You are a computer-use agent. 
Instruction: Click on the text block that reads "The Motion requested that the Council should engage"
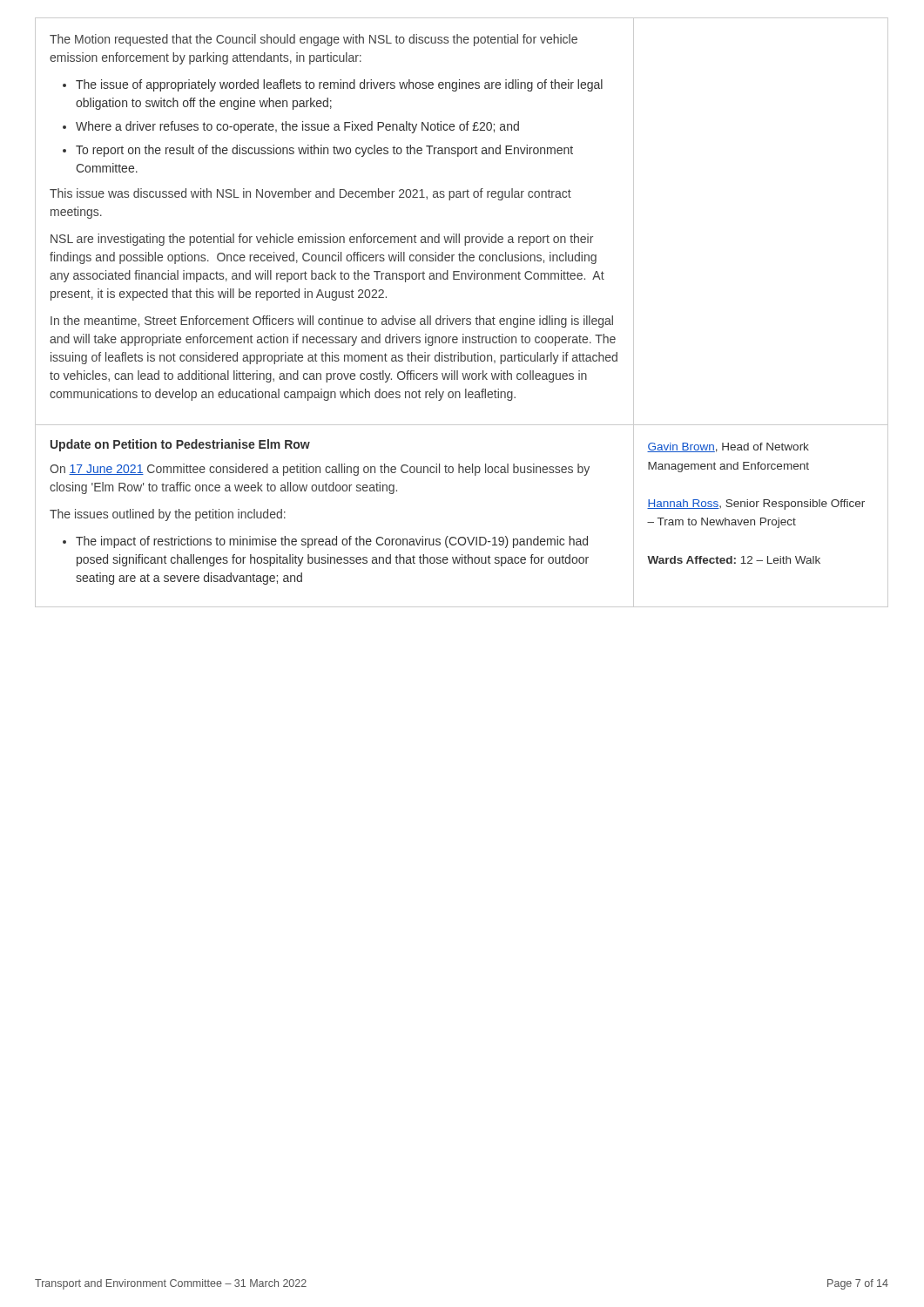coord(314,48)
